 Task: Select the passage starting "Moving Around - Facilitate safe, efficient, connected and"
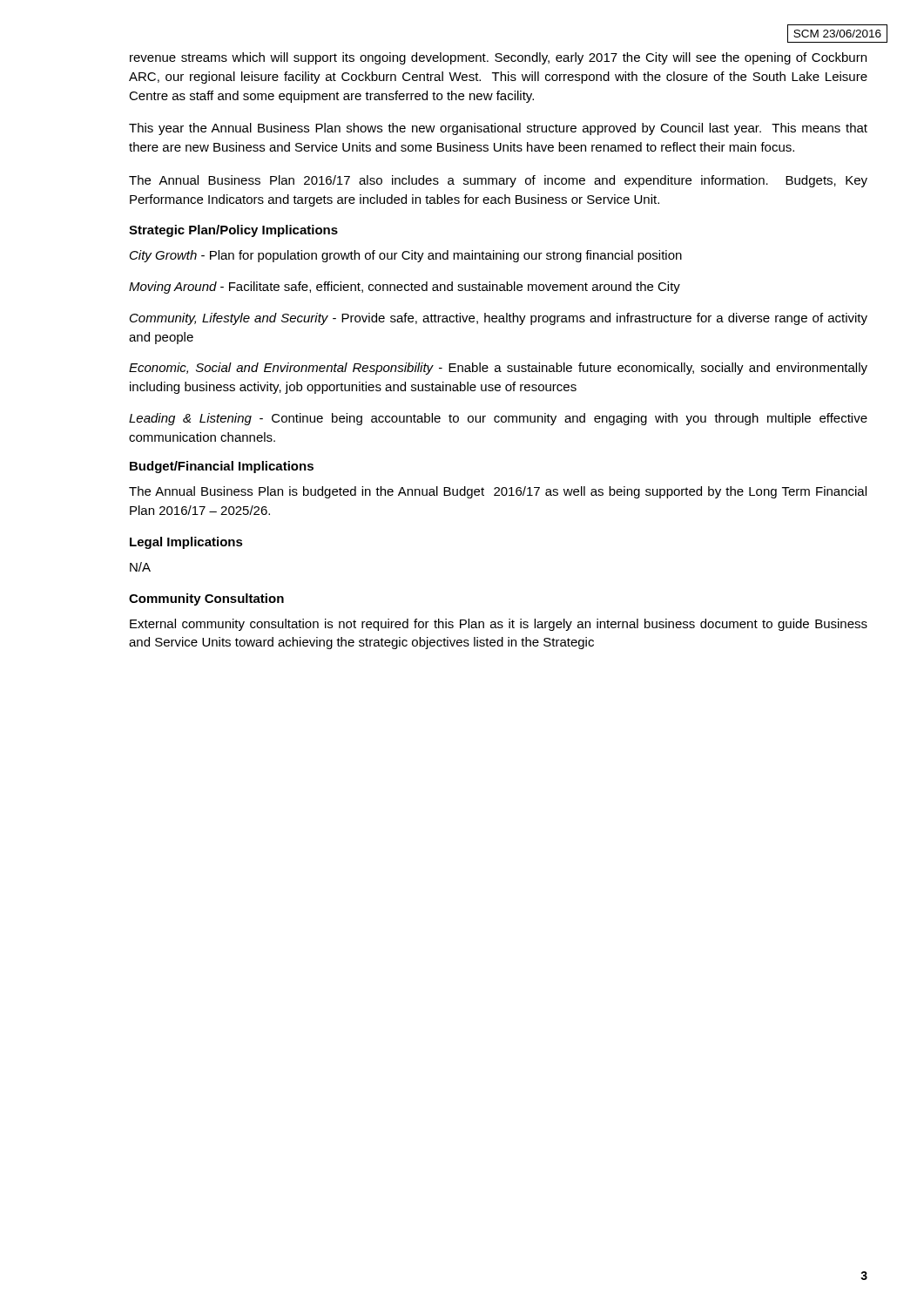[x=404, y=286]
